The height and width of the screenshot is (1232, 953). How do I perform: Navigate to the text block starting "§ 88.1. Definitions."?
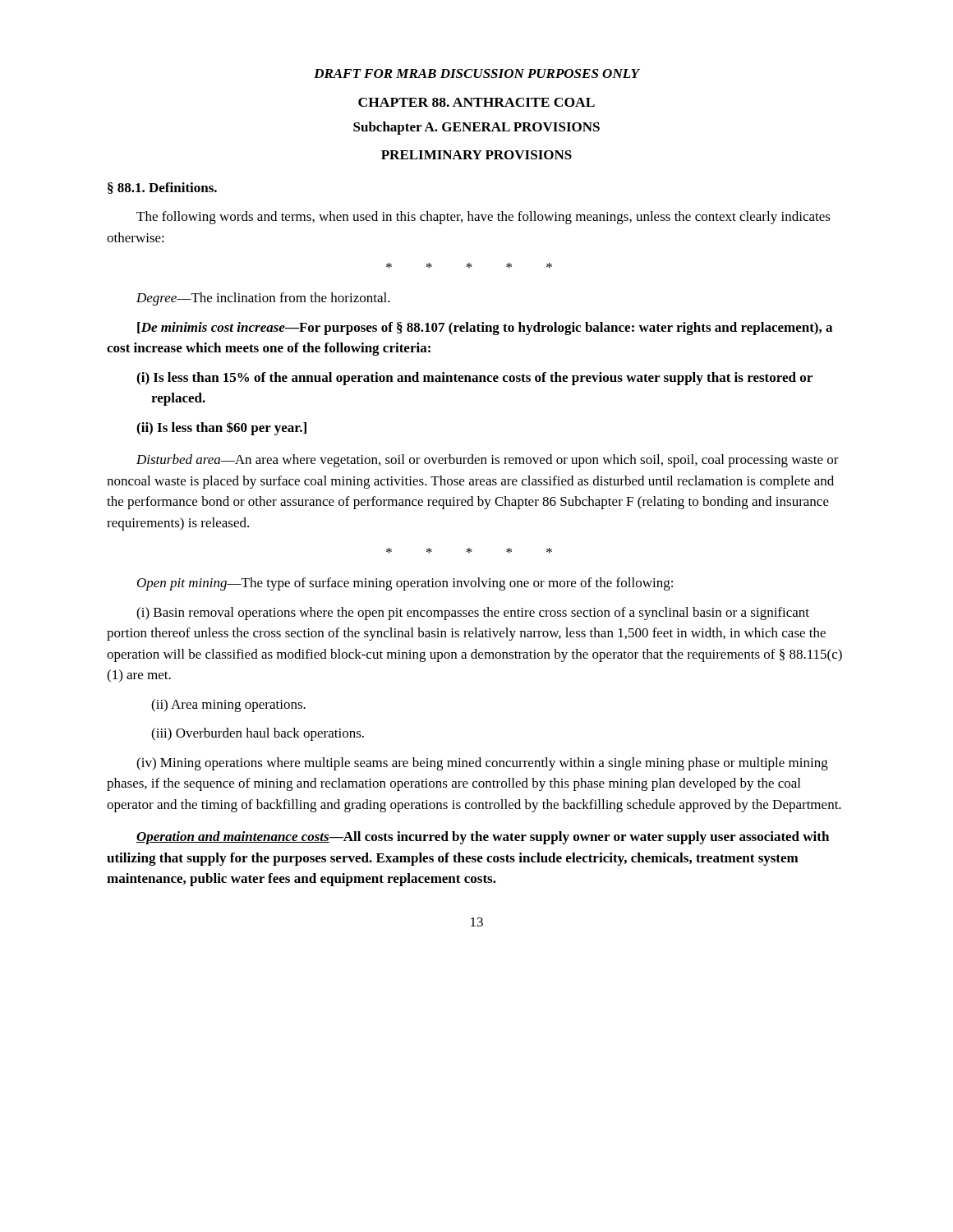tap(162, 188)
